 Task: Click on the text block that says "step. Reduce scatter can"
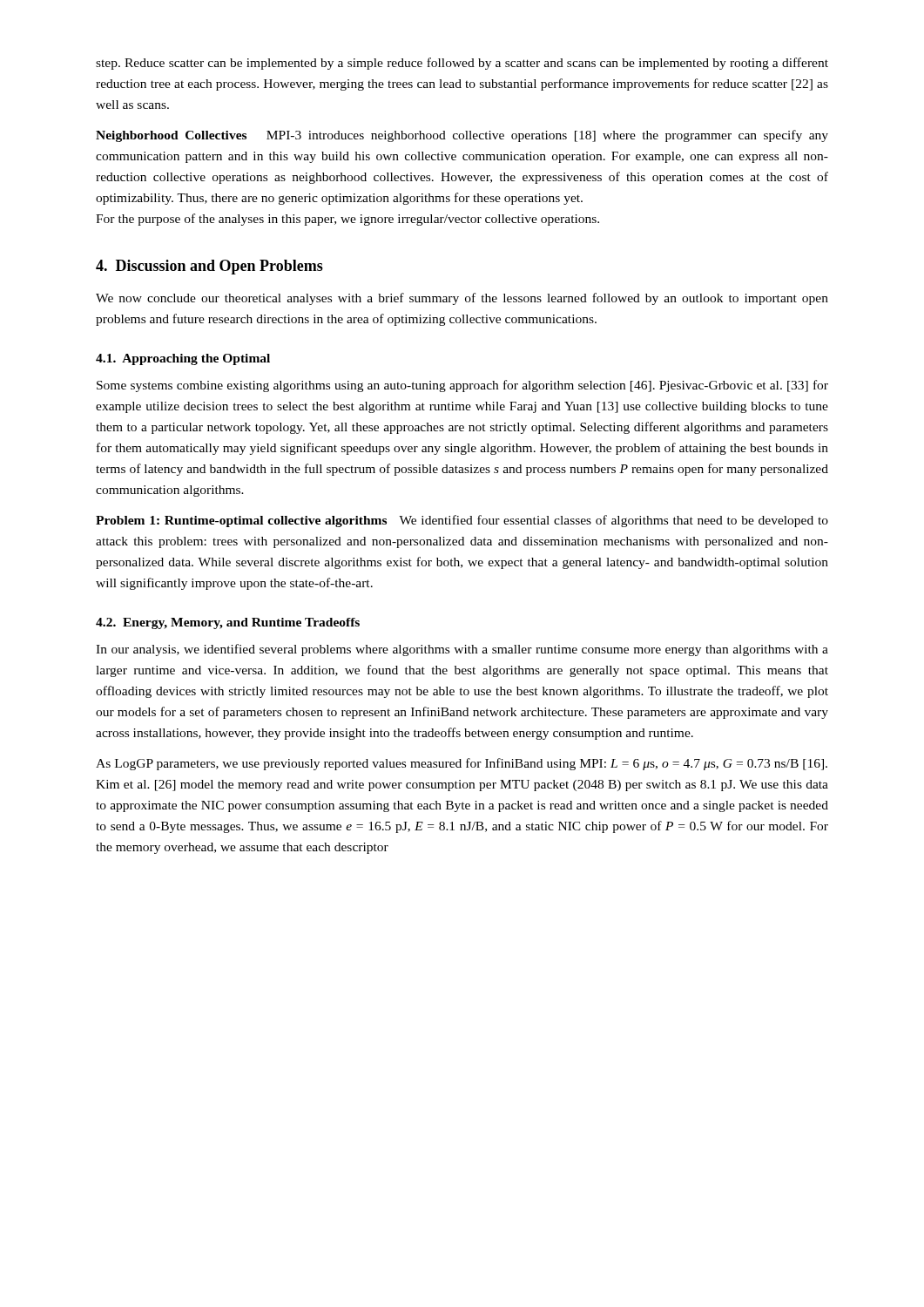pos(462,83)
